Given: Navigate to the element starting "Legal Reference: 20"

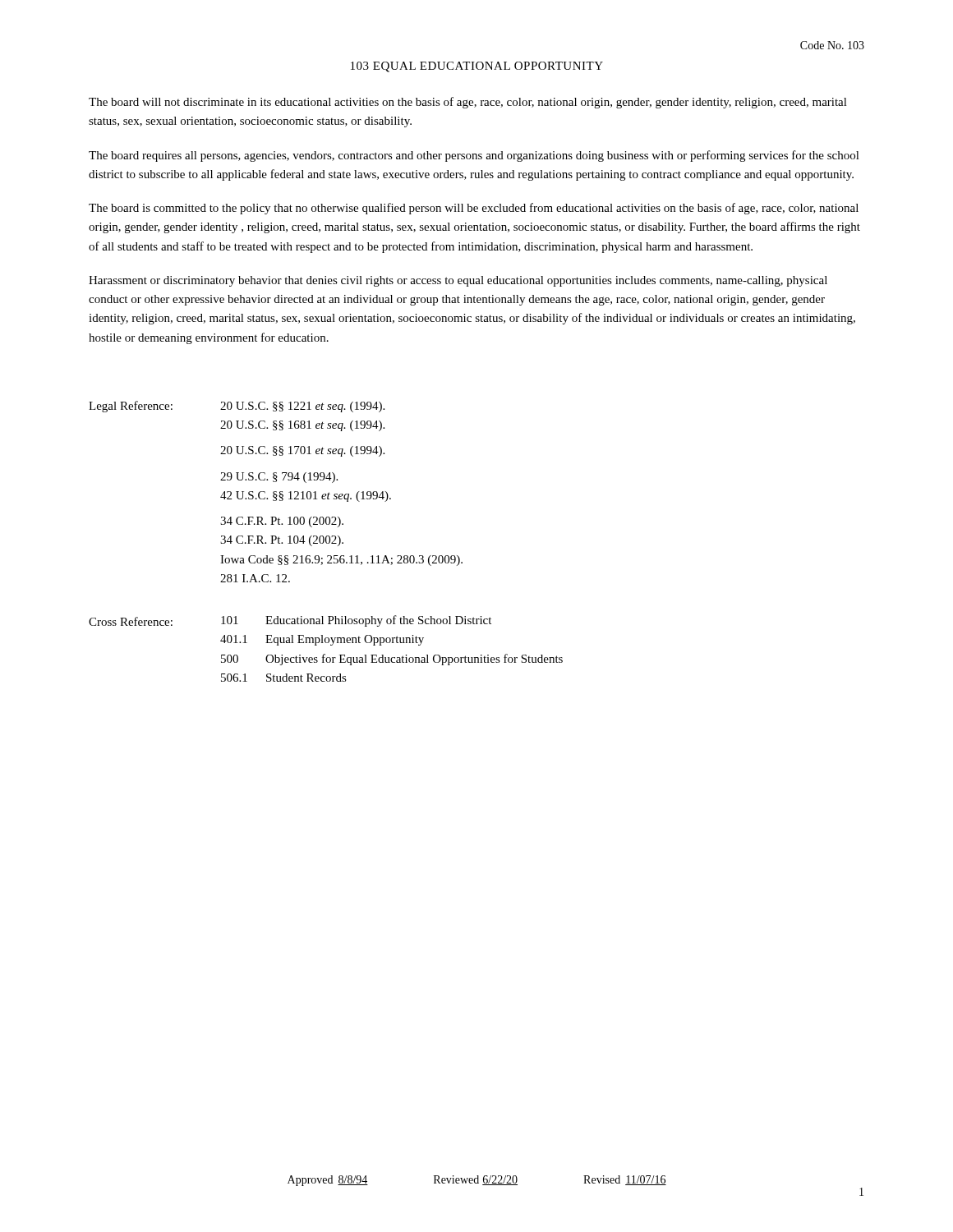Looking at the screenshot, I should (237, 407).
